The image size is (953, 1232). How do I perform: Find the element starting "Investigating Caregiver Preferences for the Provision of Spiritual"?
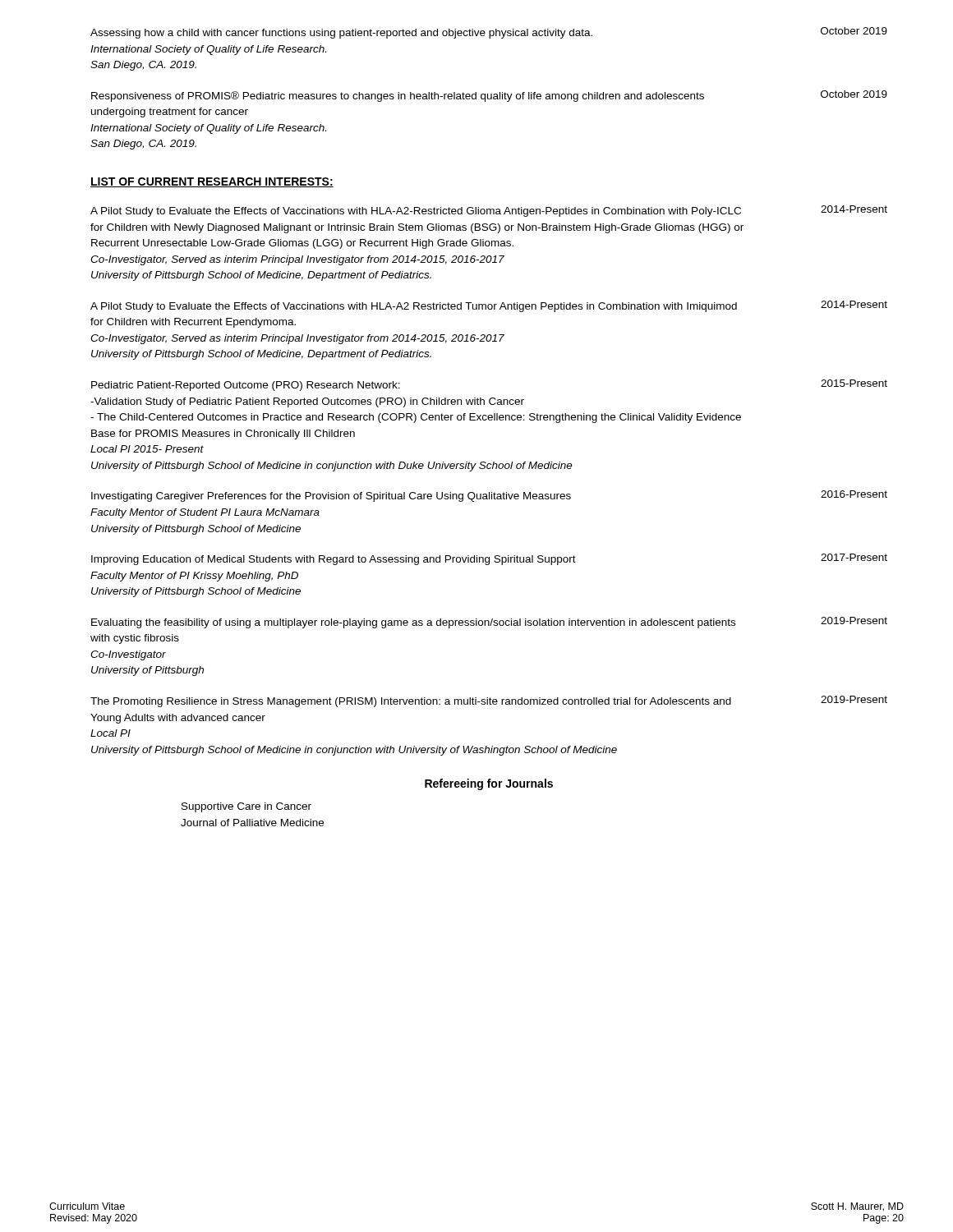coord(489,496)
